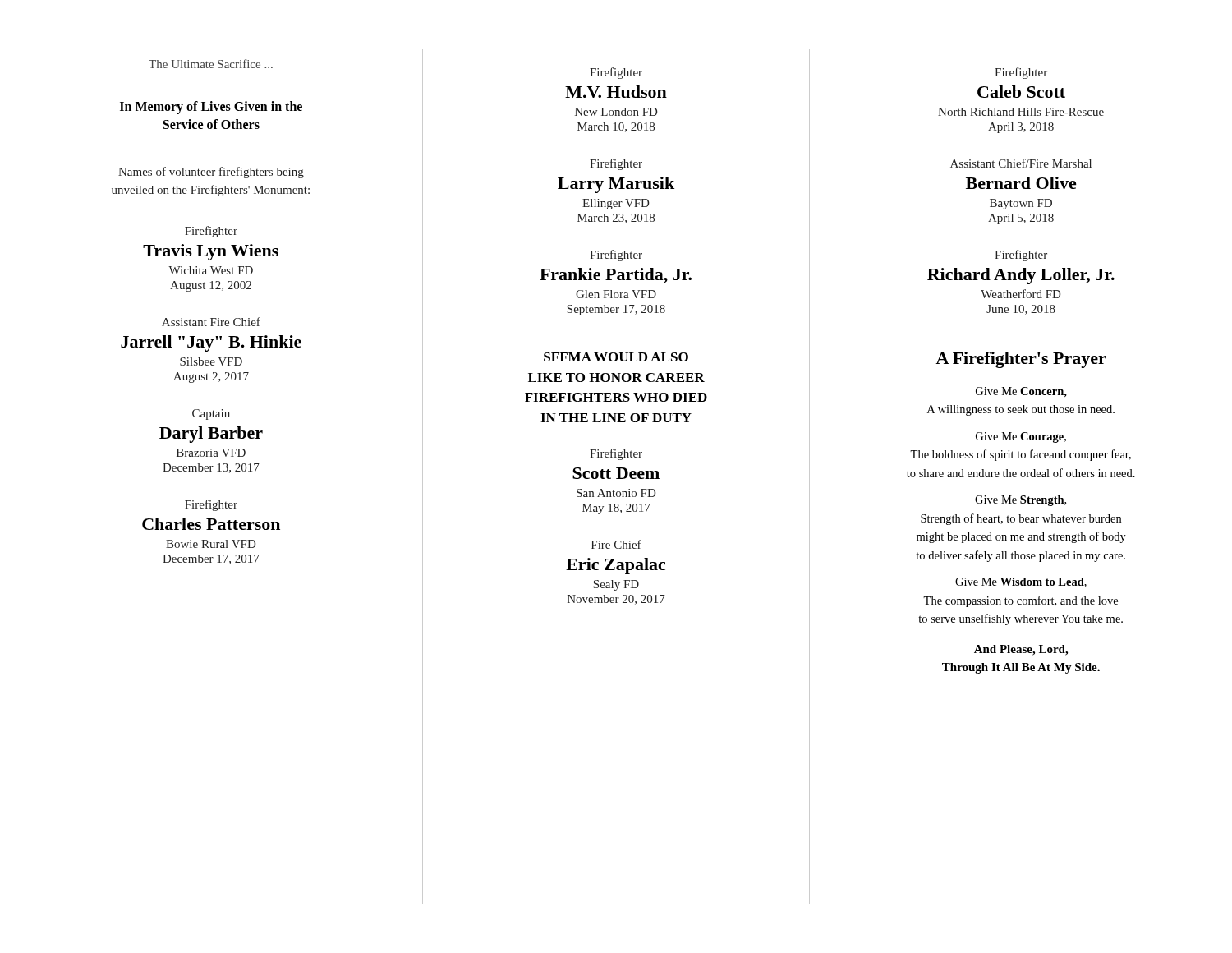
Task: Point to the block beginning "Names of volunteer firefighters beingunveiled"
Action: pos(211,181)
